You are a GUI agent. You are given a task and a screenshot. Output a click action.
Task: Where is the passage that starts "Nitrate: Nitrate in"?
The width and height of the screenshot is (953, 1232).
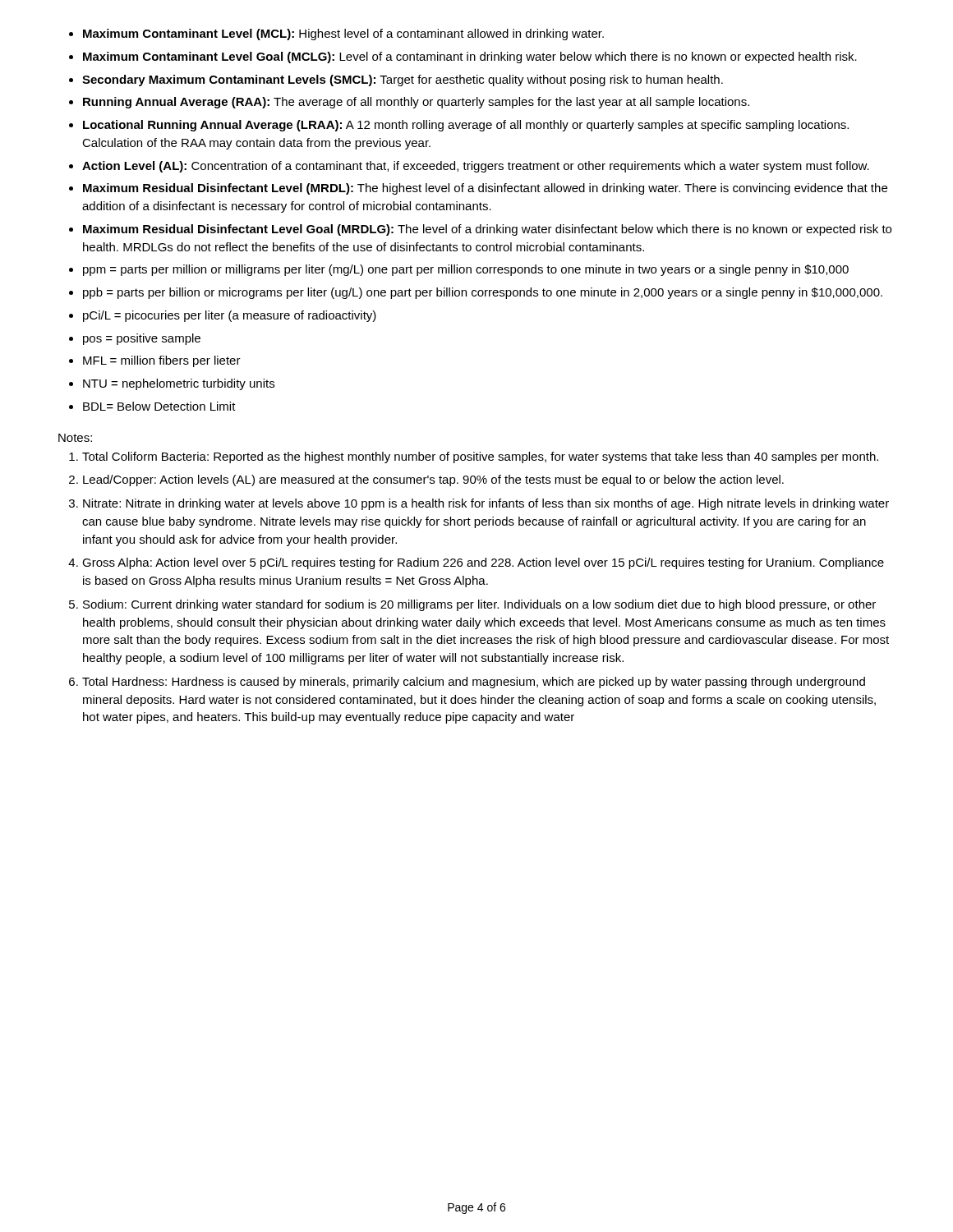pos(489,521)
